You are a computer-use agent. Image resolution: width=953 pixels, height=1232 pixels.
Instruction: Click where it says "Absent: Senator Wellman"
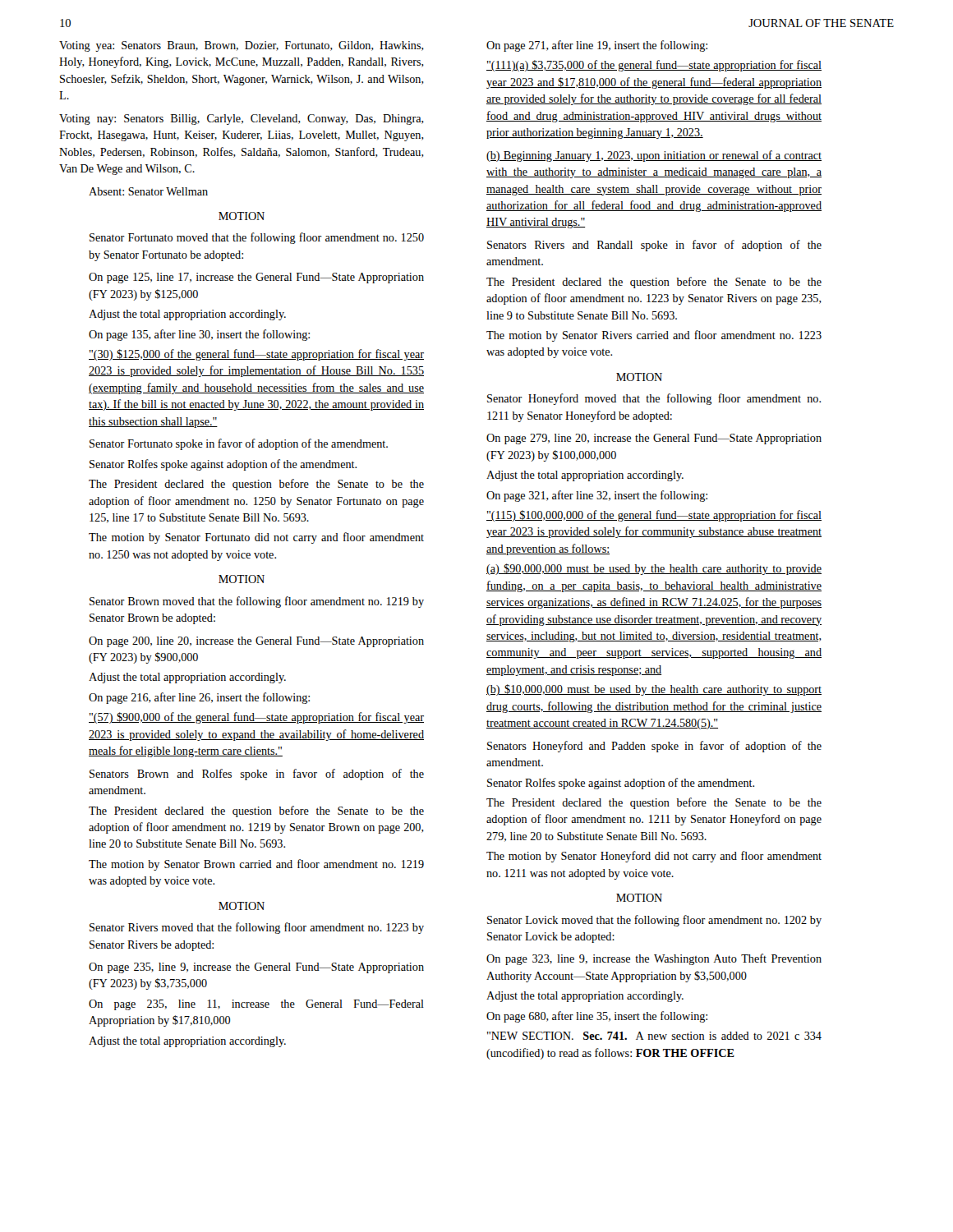point(148,191)
